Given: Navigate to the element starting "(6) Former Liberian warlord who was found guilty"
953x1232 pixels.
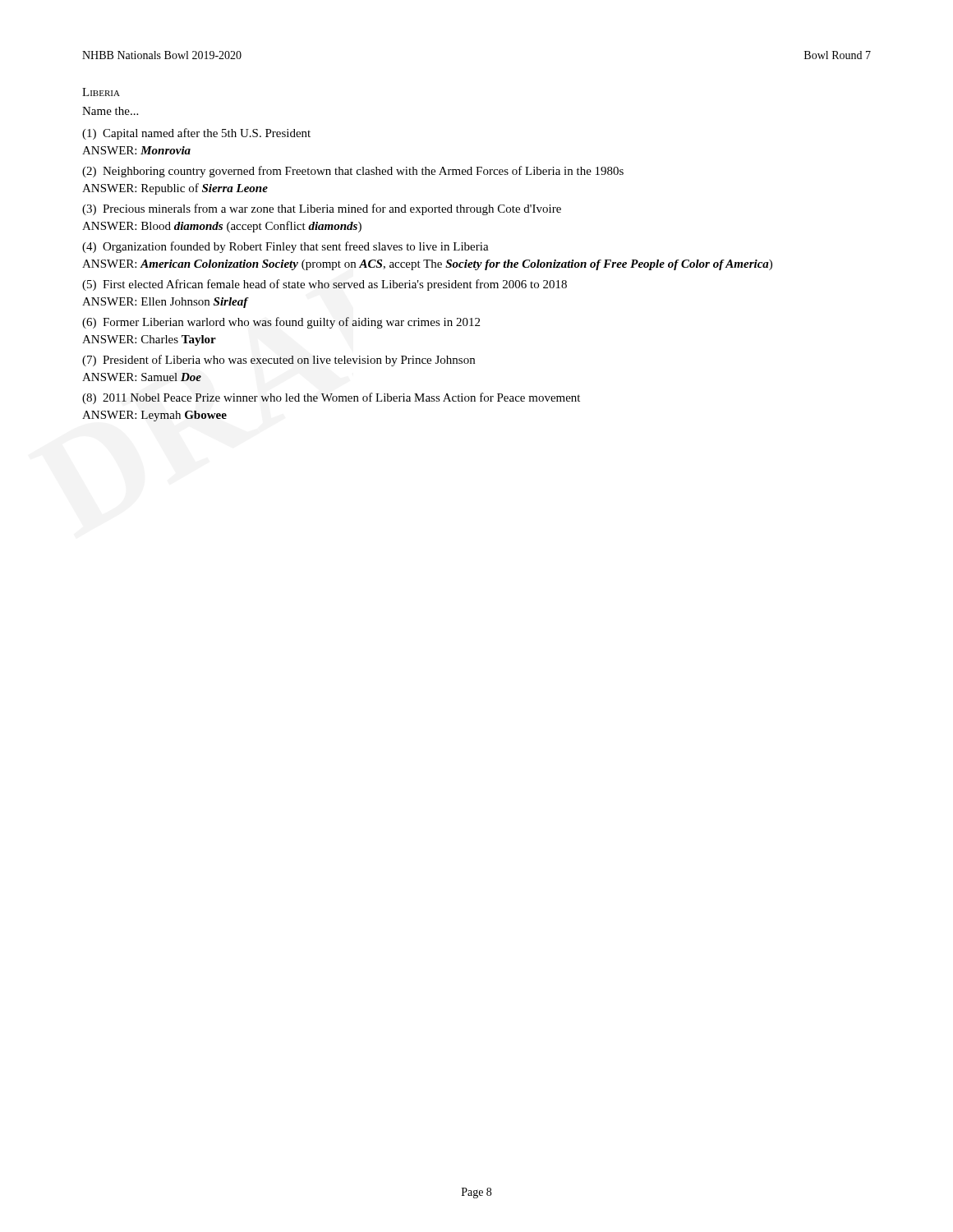Looking at the screenshot, I should click(x=281, y=322).
